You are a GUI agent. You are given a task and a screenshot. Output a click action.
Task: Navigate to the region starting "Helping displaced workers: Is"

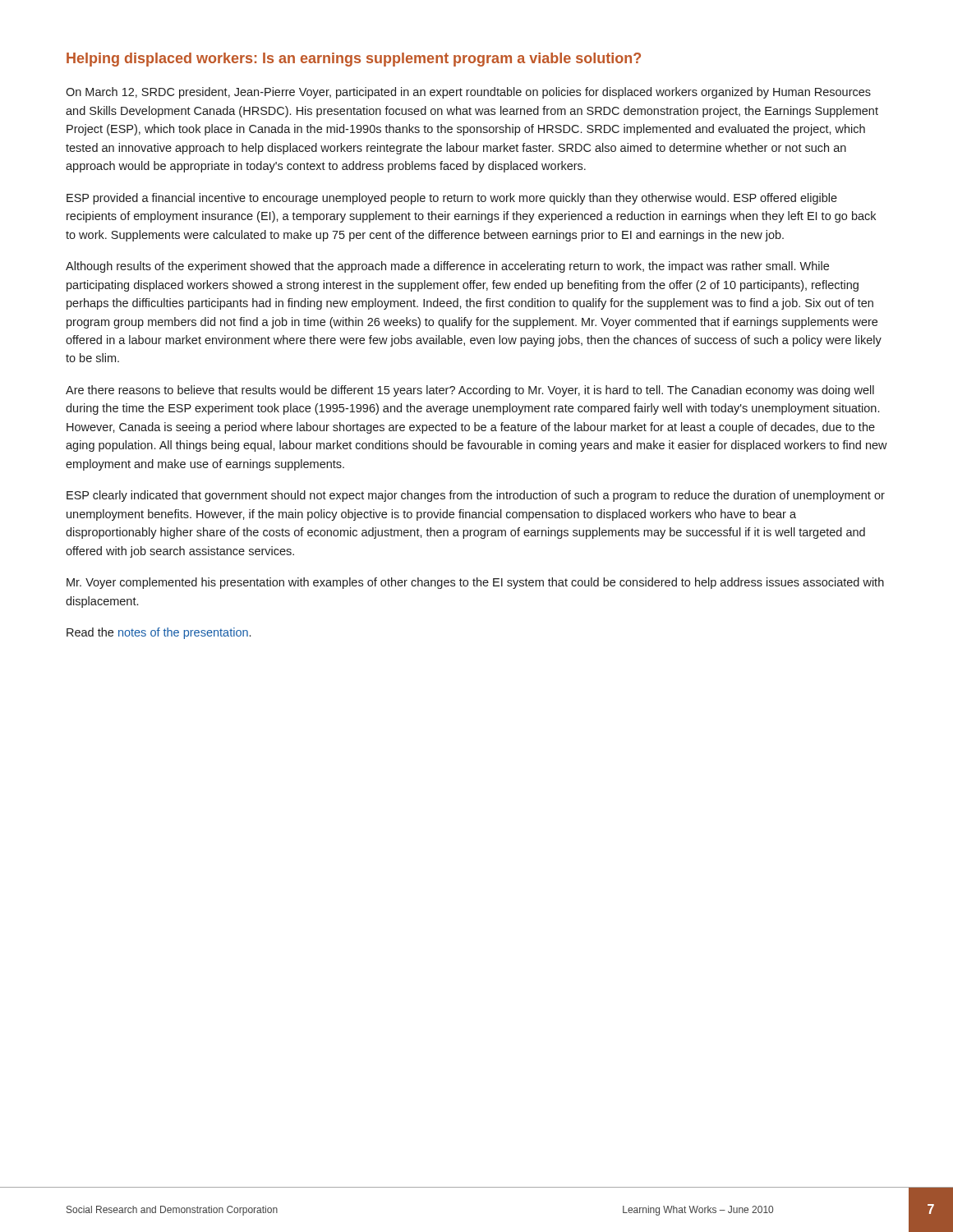point(476,59)
